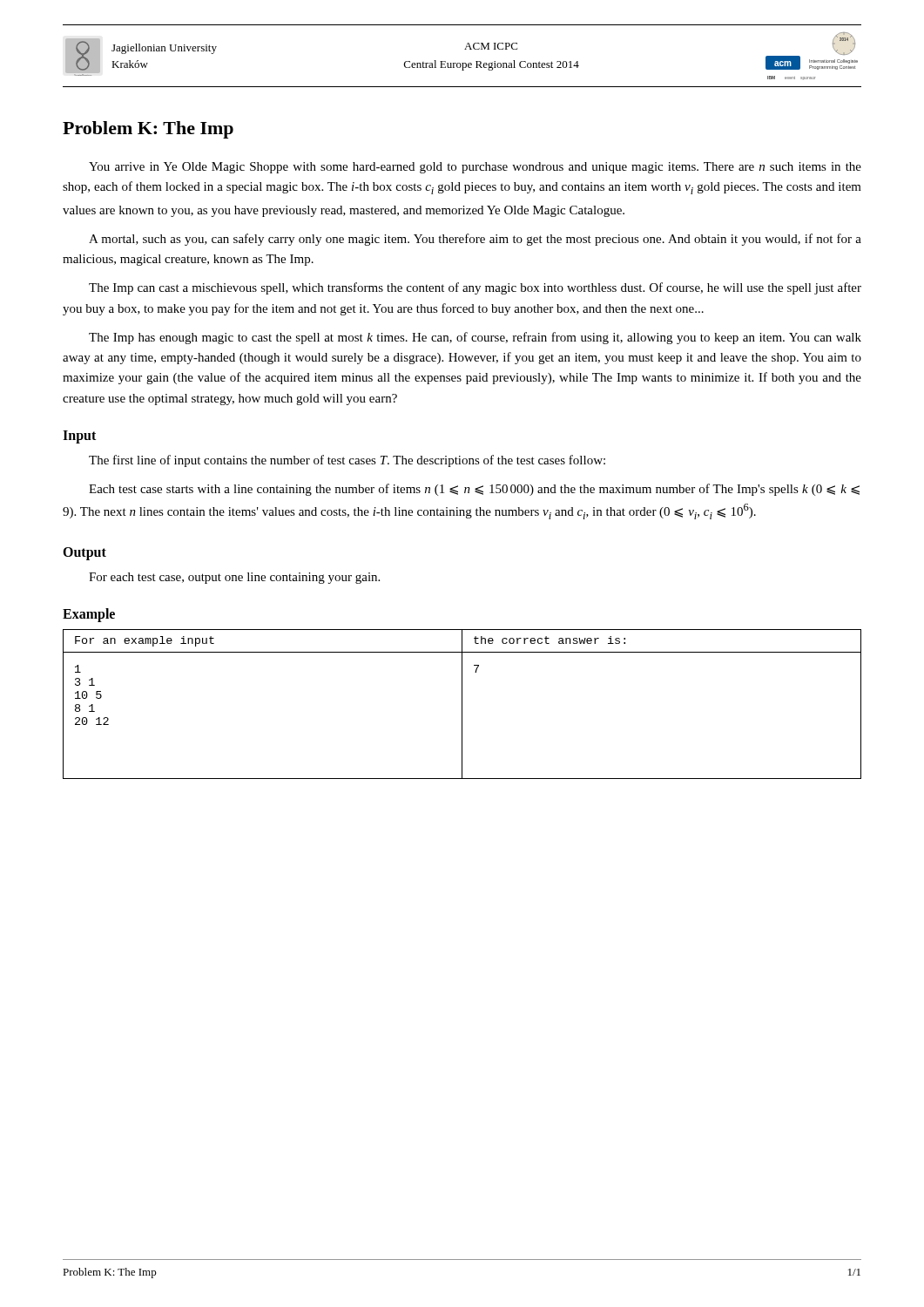This screenshot has height=1307, width=924.
Task: Select the passage starting "For each test case, output one"
Action: tap(235, 577)
